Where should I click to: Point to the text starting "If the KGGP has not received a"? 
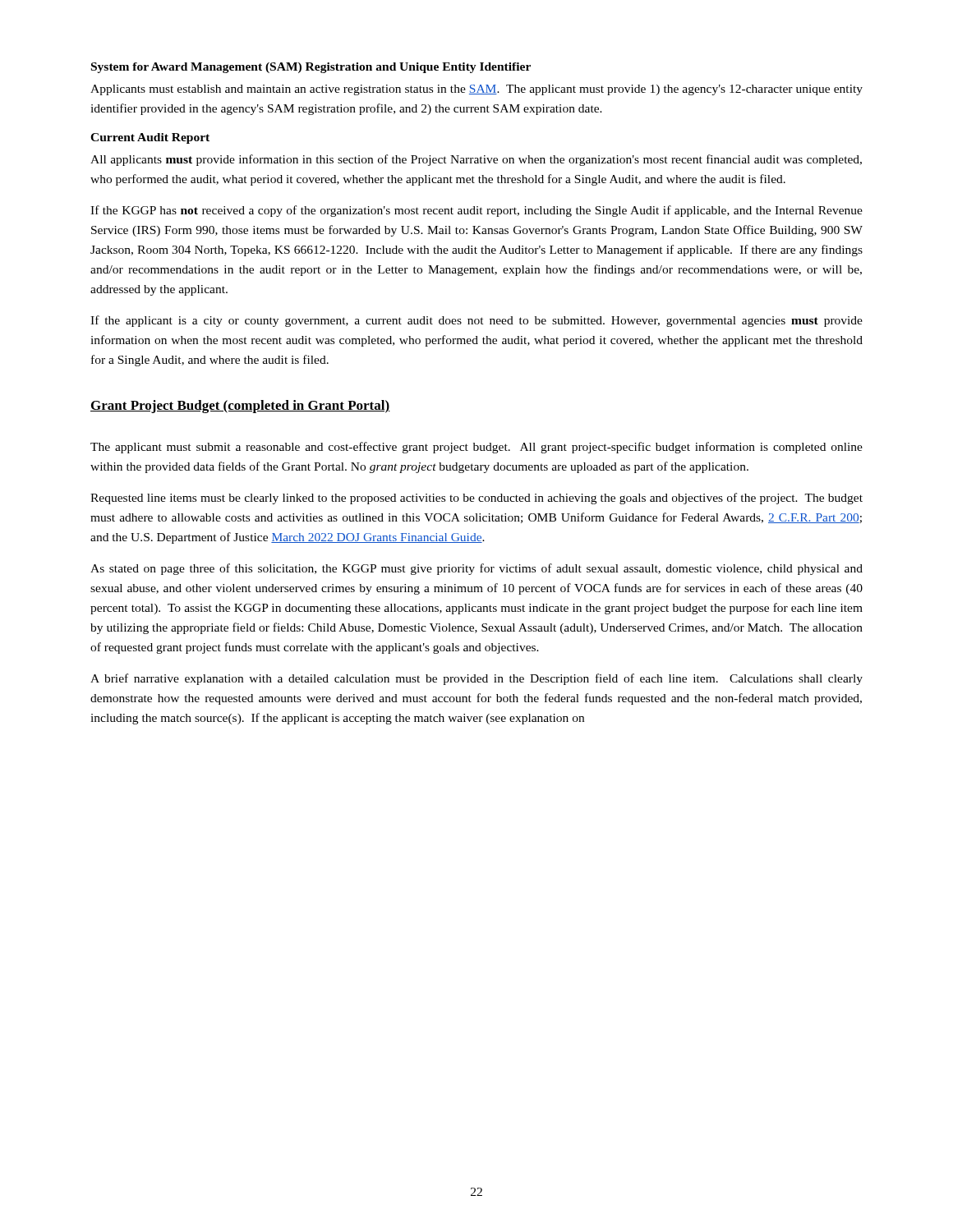point(476,249)
